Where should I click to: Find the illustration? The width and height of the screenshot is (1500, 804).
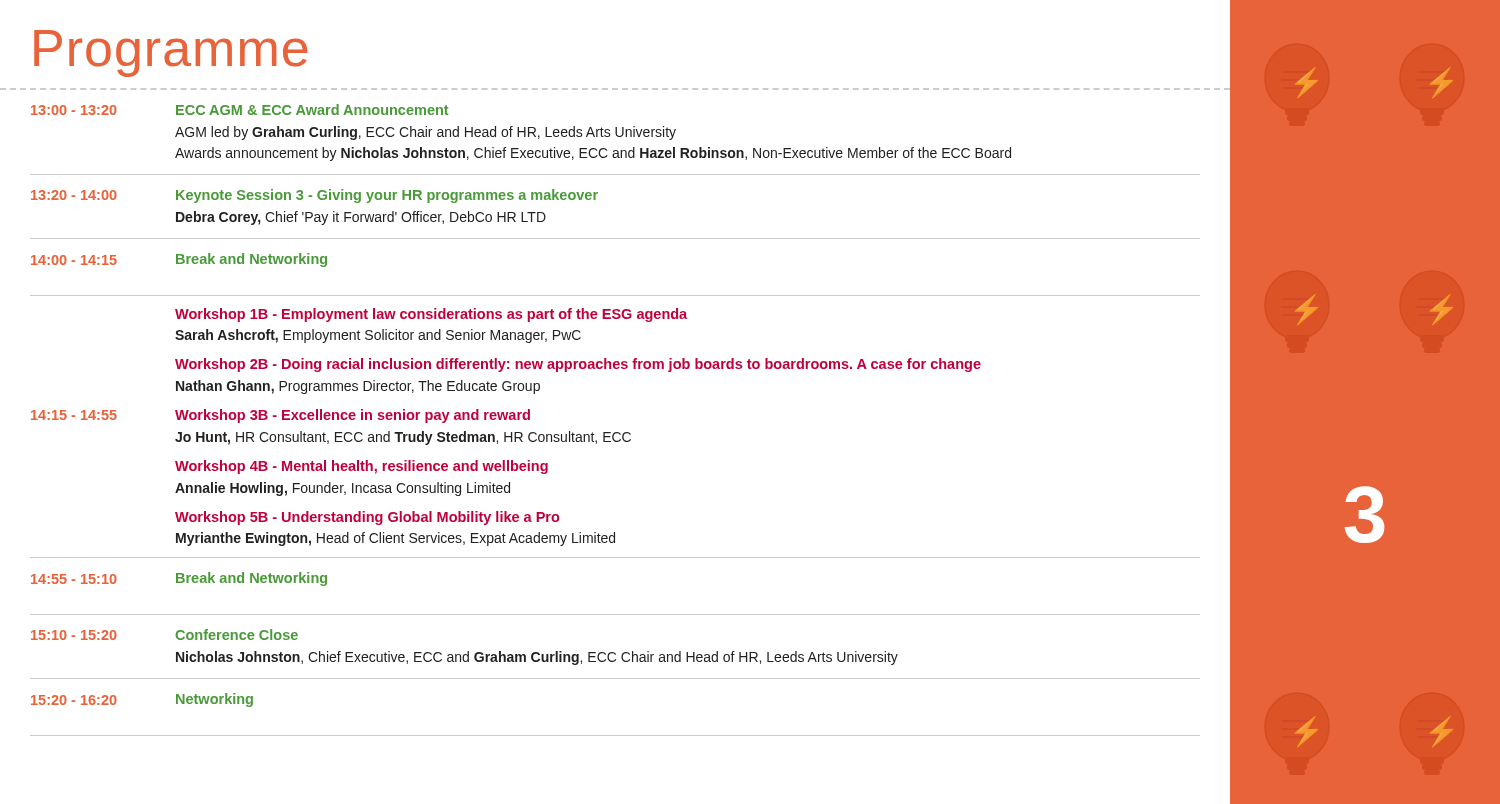[x=1365, y=402]
